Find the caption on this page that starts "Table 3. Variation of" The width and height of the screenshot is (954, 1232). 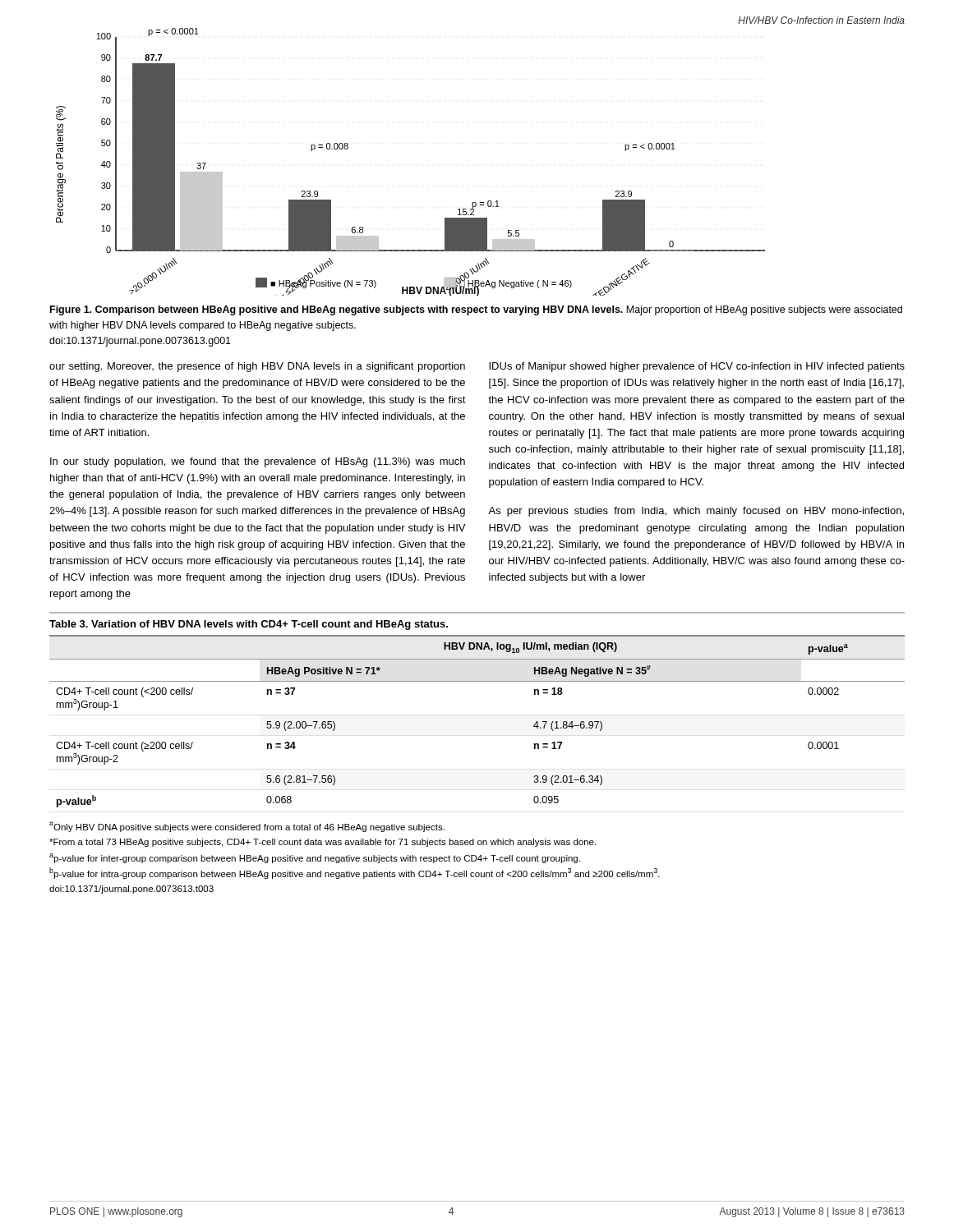click(249, 624)
